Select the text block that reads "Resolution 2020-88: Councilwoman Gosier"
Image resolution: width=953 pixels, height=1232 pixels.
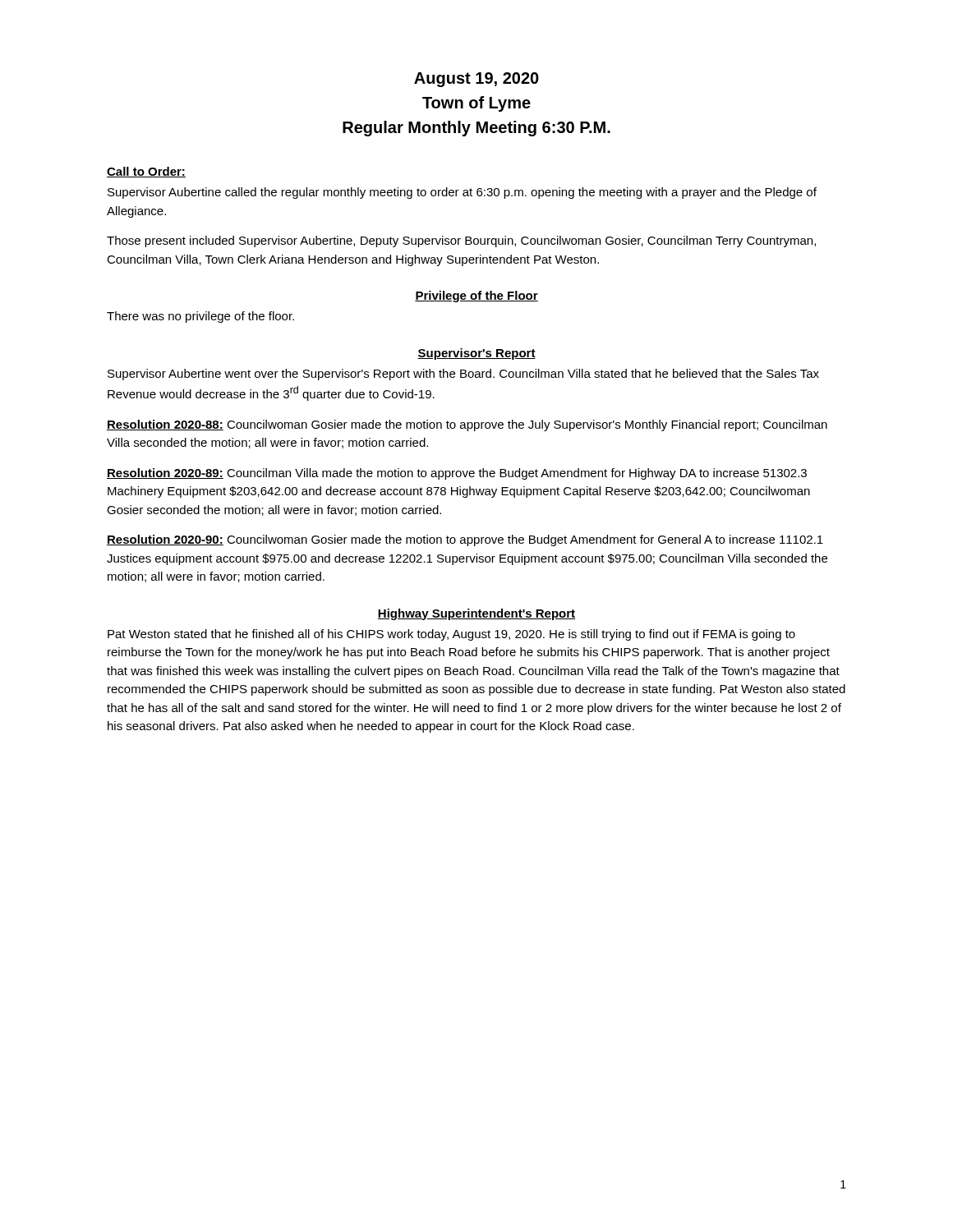476,434
